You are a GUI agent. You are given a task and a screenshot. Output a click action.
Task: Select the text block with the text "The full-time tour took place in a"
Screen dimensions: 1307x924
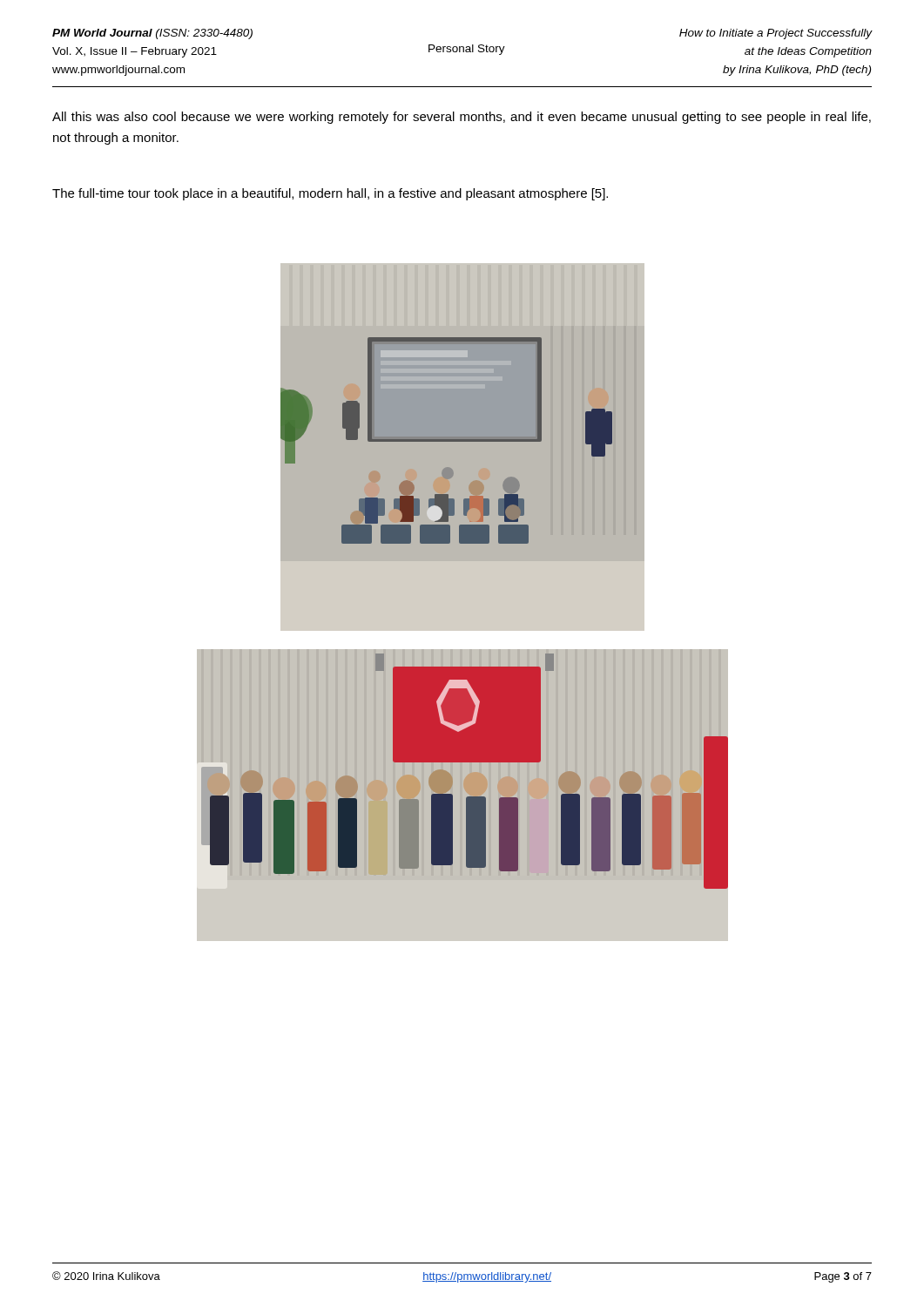coord(331,193)
